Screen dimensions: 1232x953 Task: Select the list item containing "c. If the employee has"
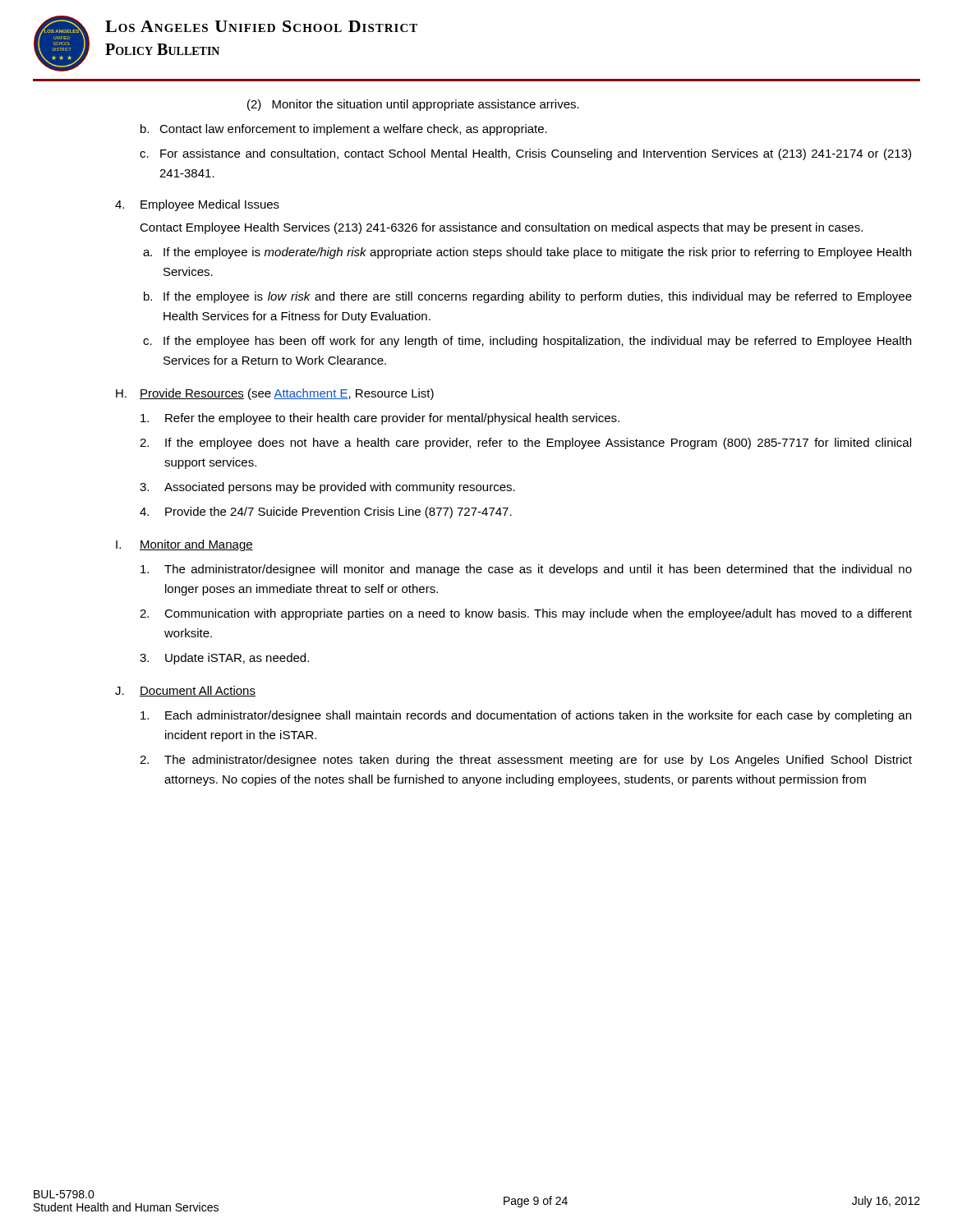(527, 351)
